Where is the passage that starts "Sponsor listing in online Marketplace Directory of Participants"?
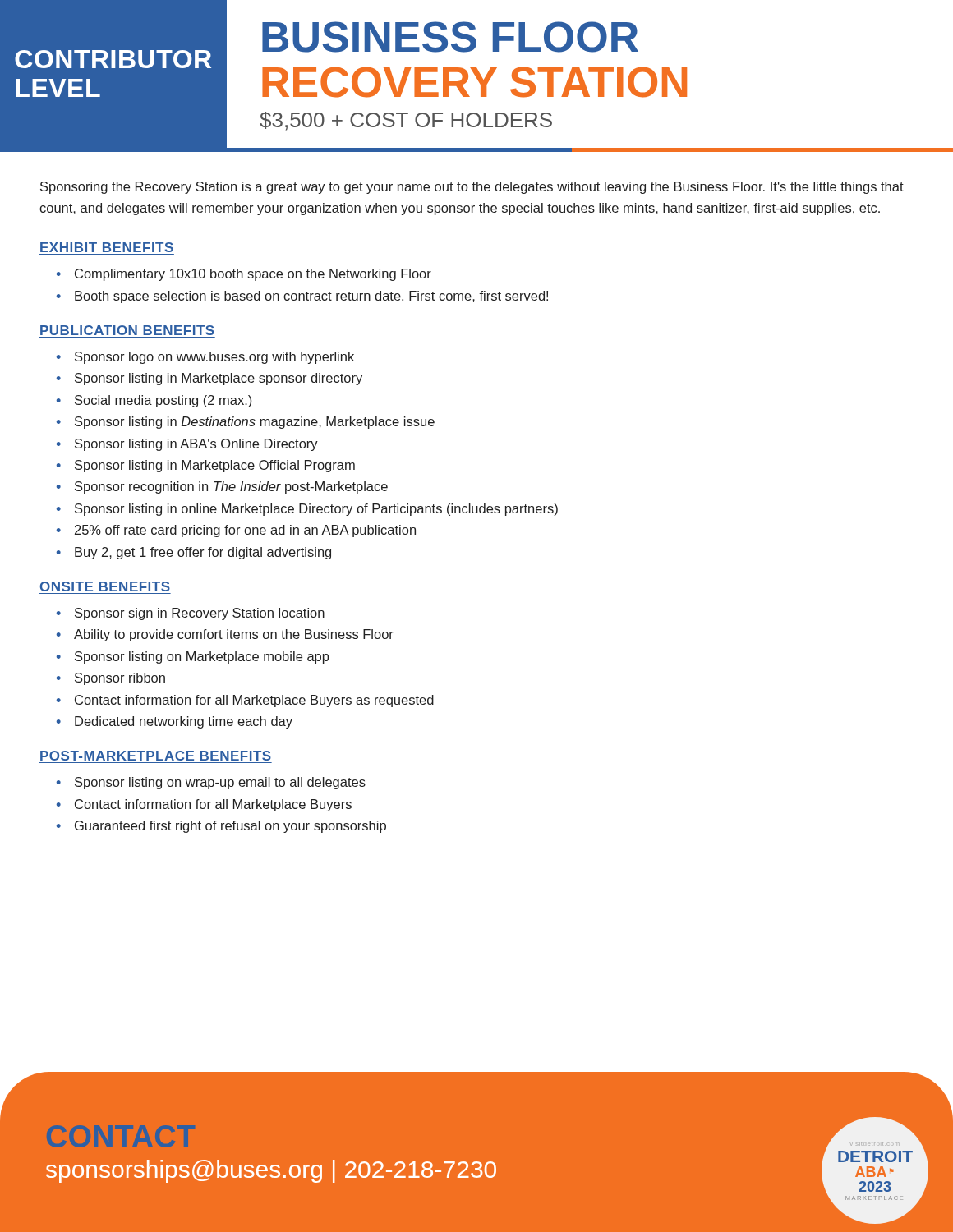The width and height of the screenshot is (953, 1232). coord(316,508)
